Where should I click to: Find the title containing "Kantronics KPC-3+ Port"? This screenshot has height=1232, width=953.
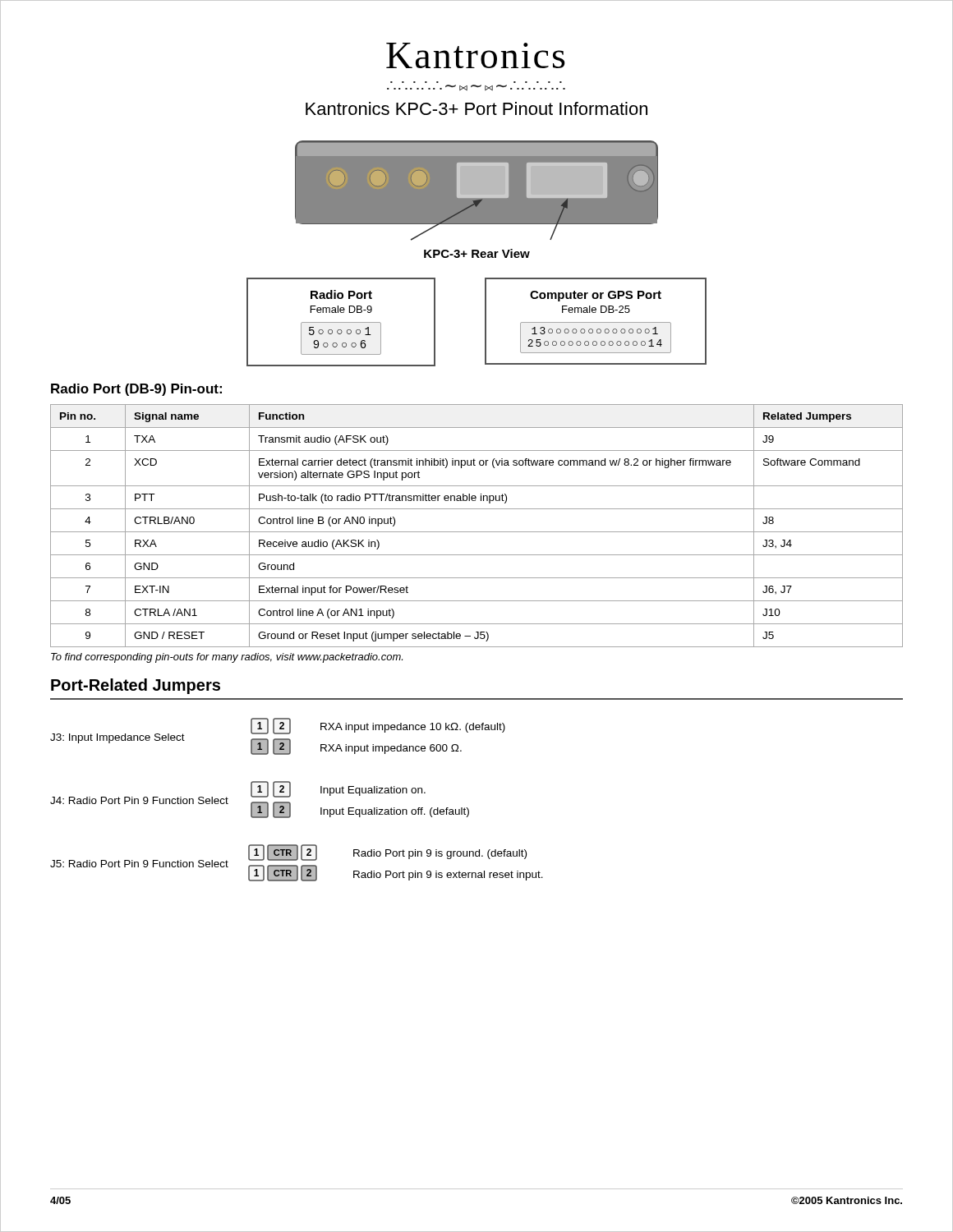[x=476, y=109]
